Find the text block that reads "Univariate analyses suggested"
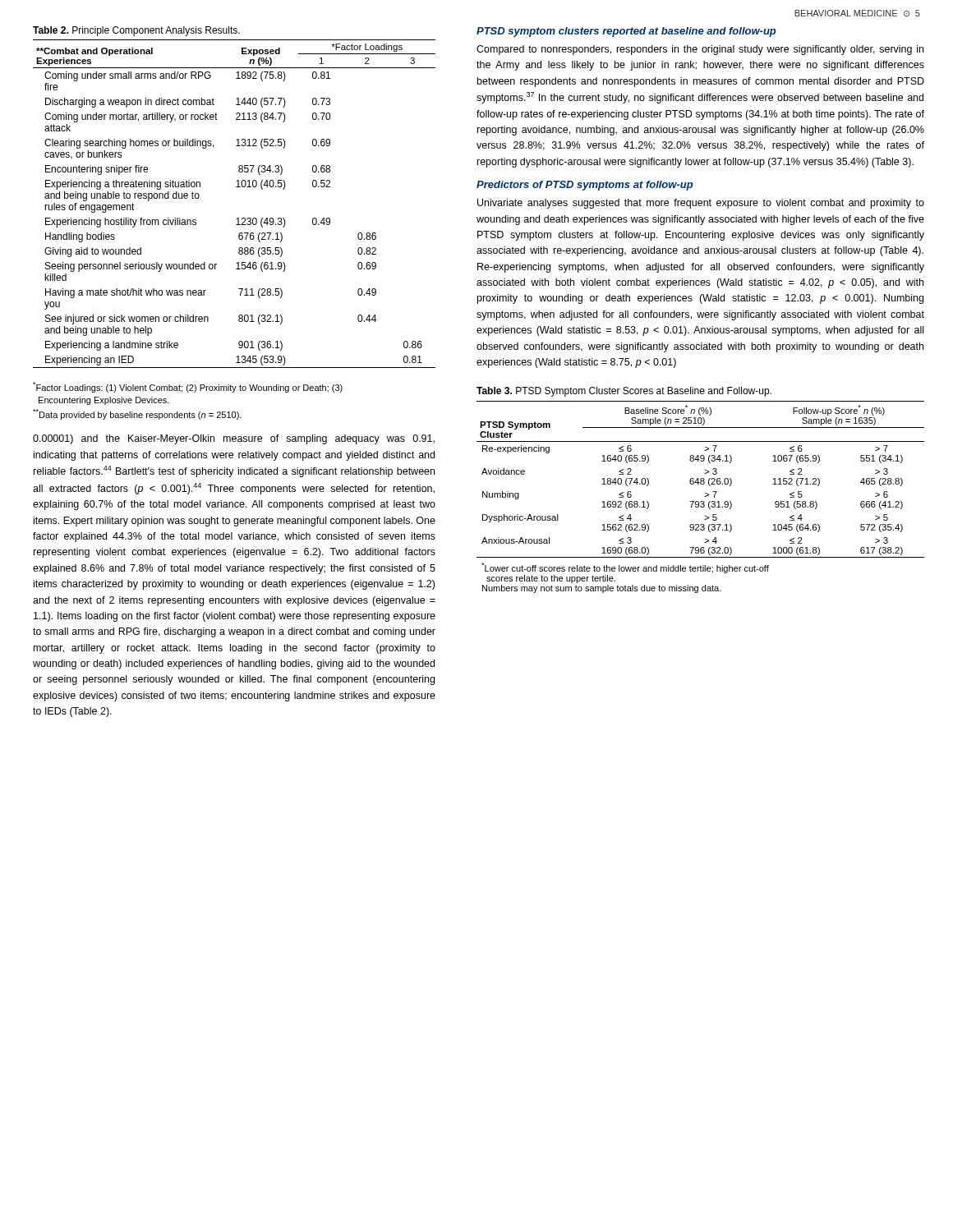 click(x=700, y=283)
